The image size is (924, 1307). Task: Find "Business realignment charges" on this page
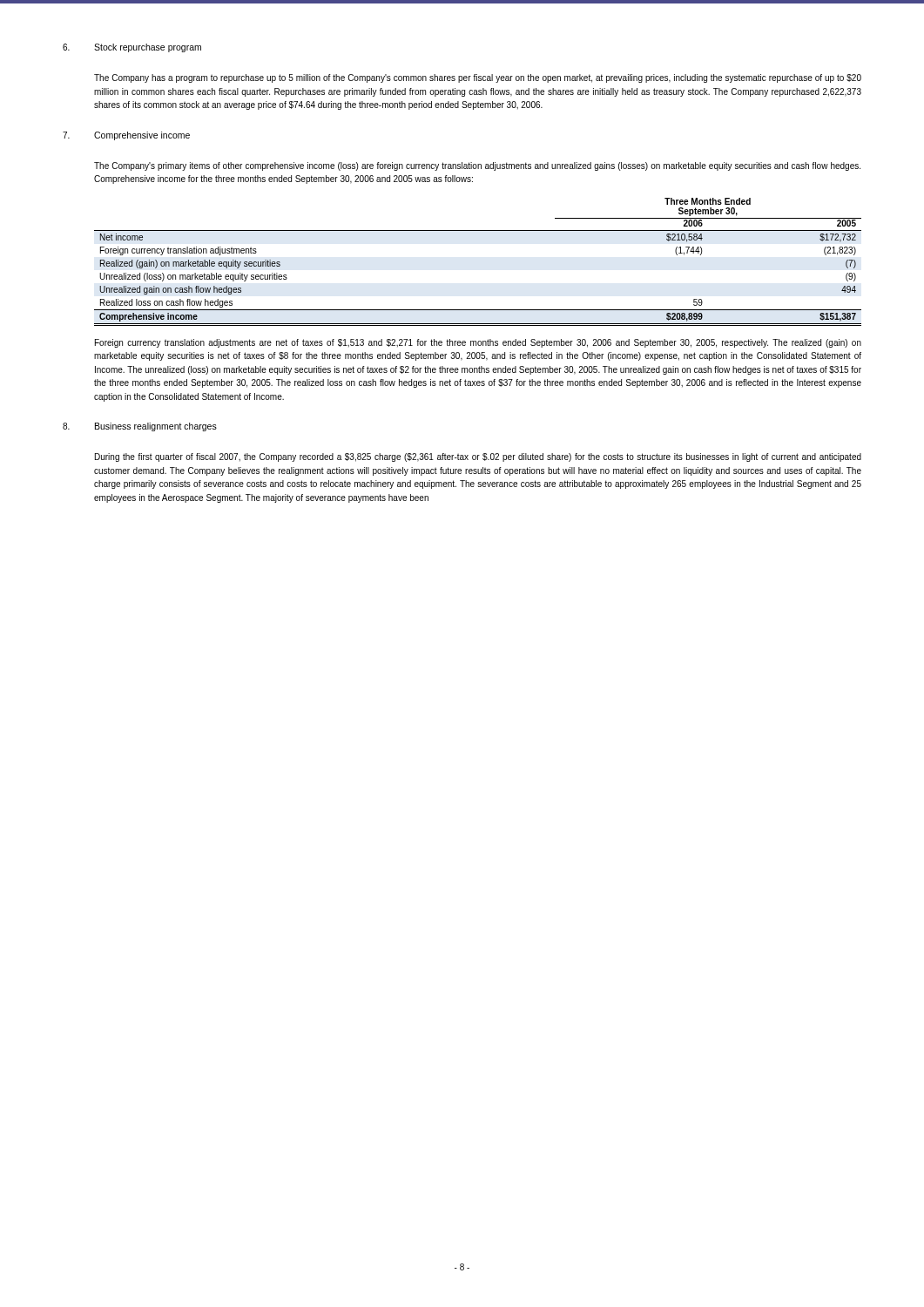[x=155, y=426]
